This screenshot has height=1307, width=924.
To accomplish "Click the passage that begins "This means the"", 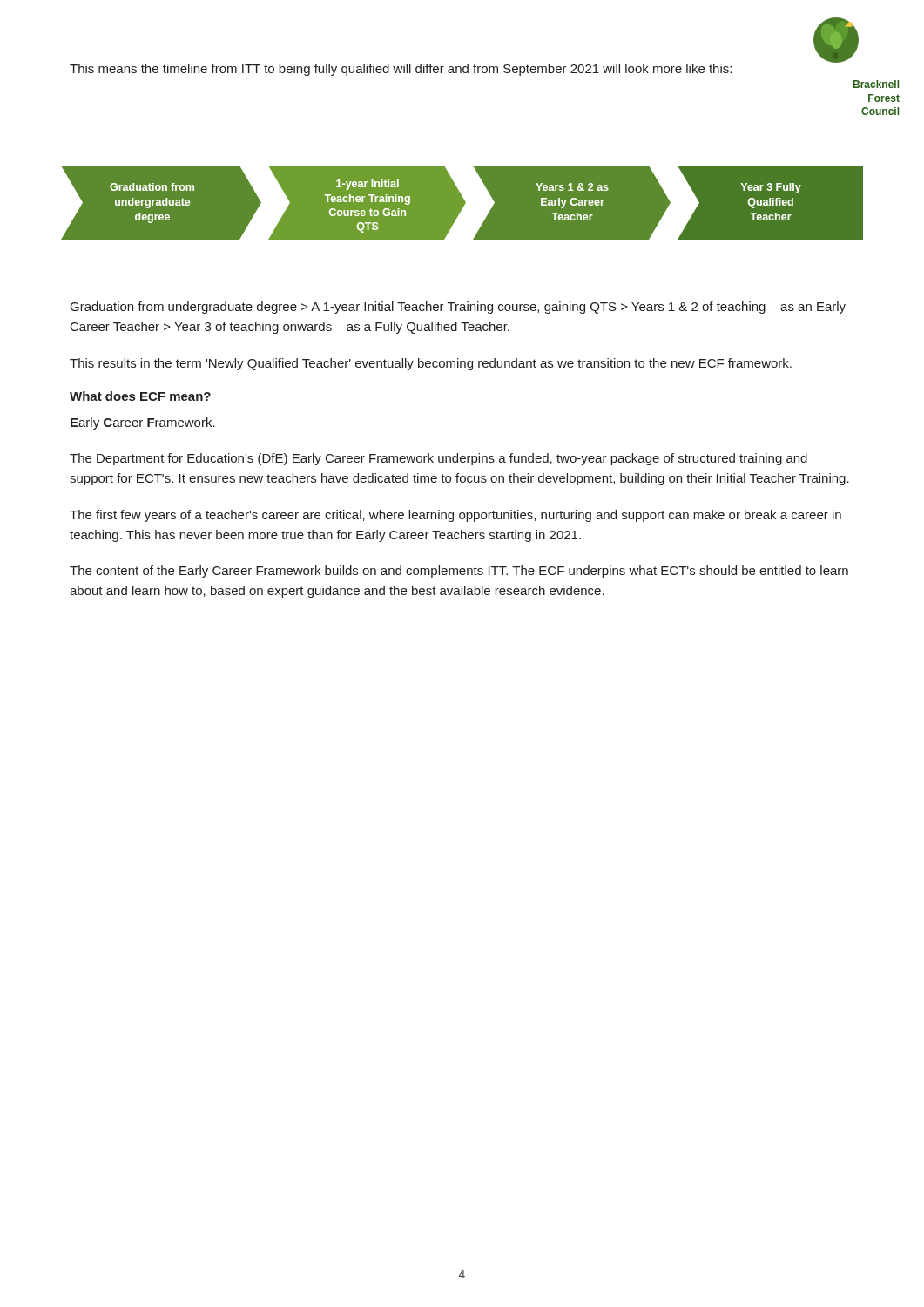I will [401, 68].
